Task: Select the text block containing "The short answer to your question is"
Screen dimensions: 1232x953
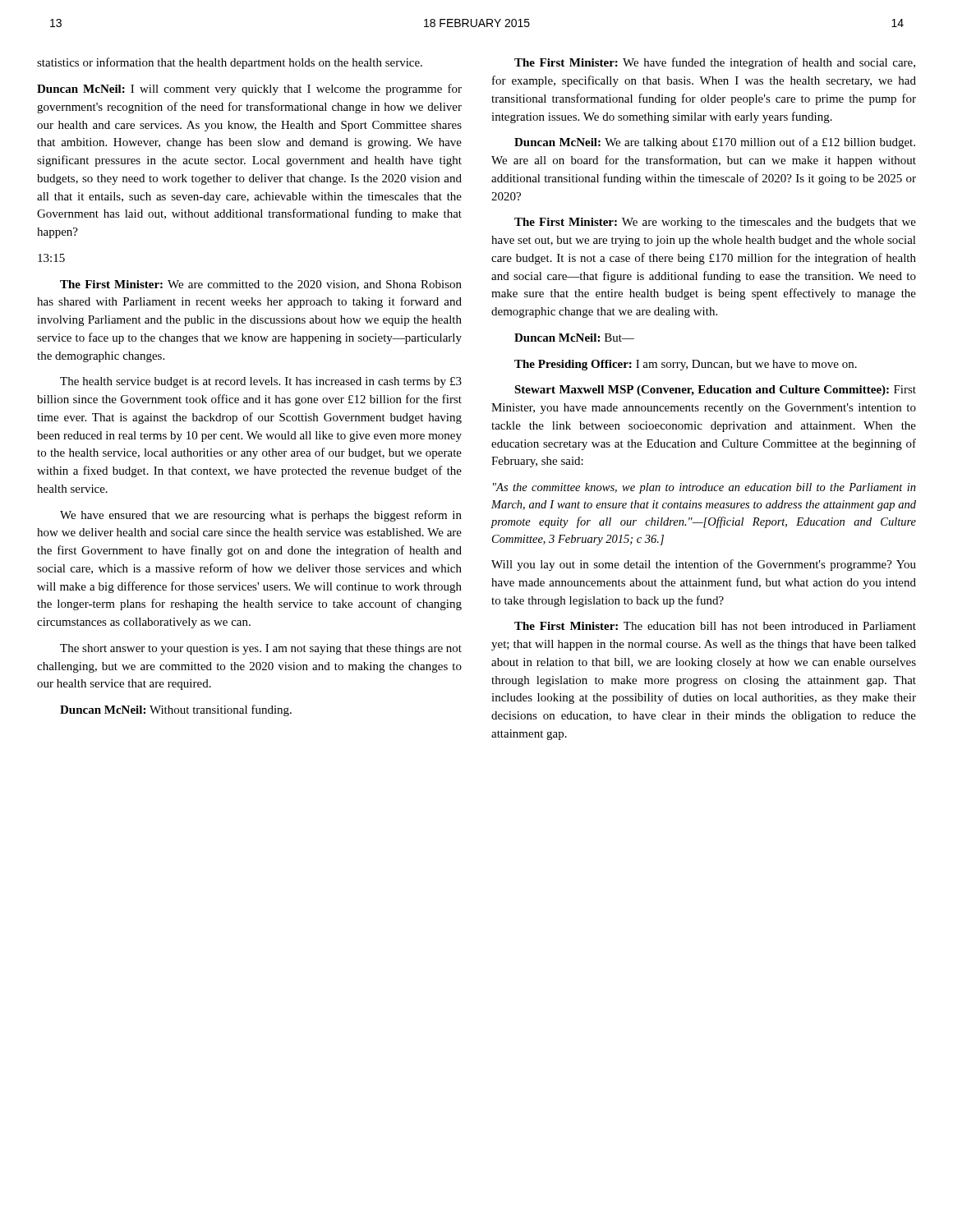Action: pos(249,666)
